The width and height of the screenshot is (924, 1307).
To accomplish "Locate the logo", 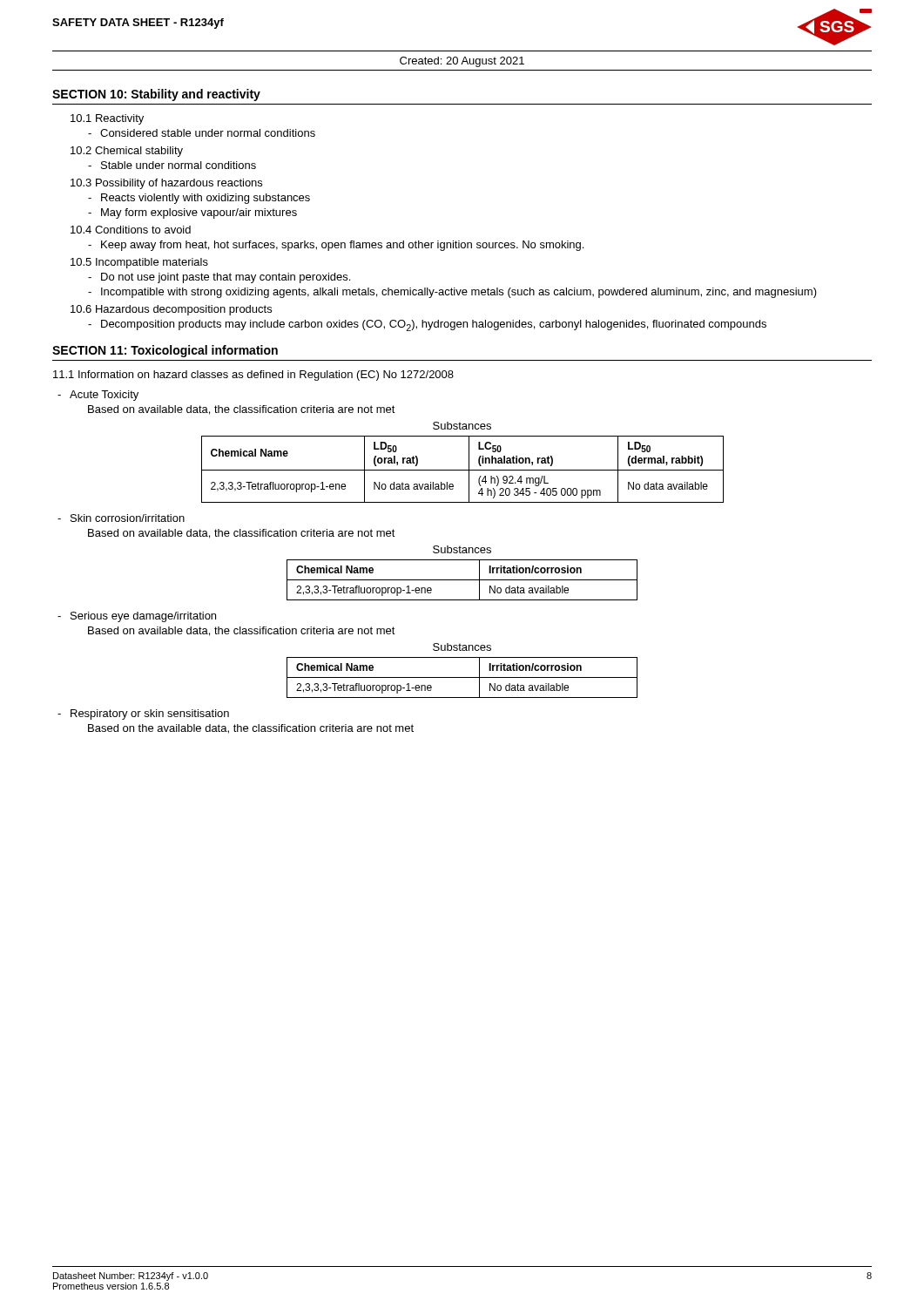I will point(834,28).
